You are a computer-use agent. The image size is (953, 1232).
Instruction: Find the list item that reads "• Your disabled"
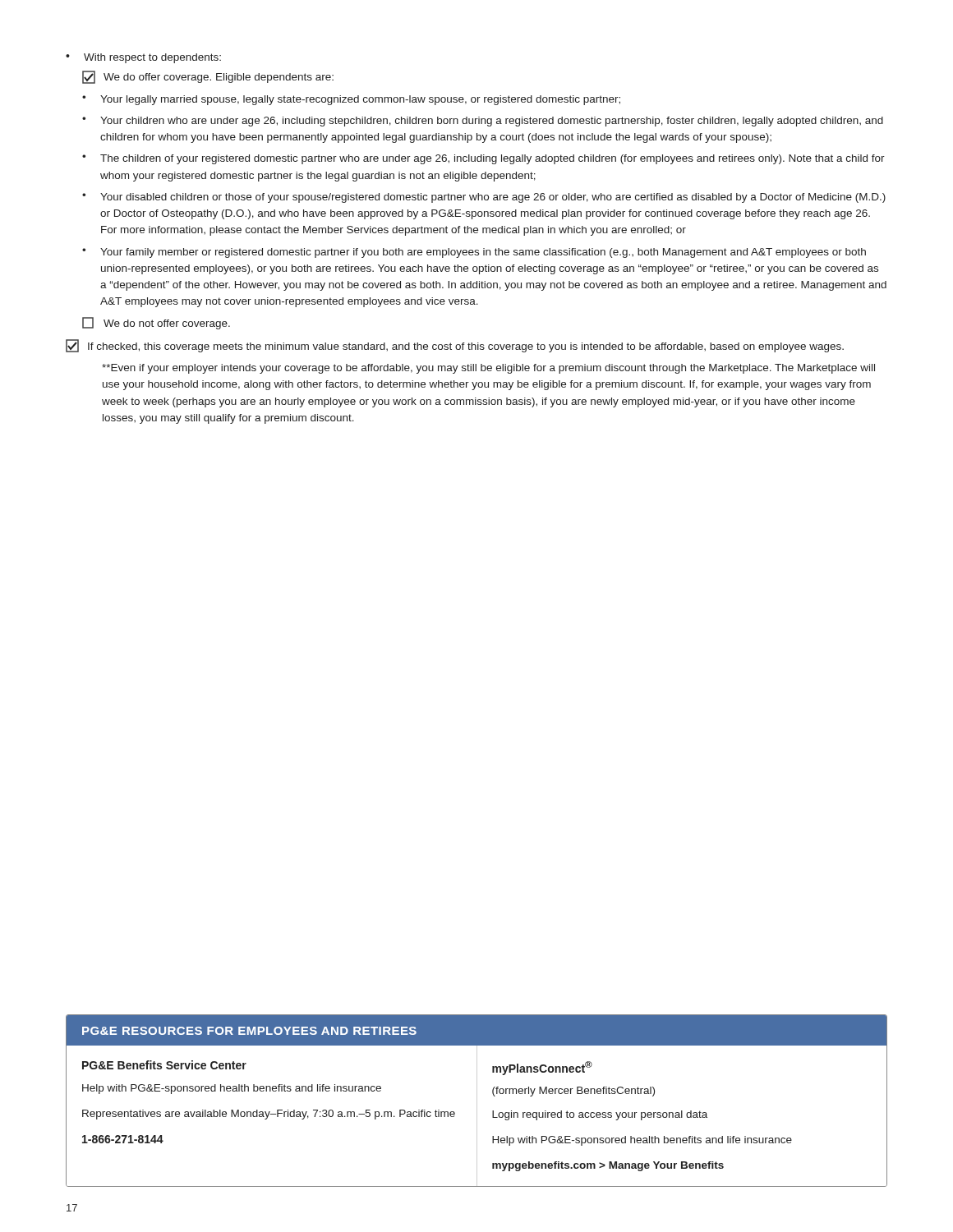[x=485, y=214]
